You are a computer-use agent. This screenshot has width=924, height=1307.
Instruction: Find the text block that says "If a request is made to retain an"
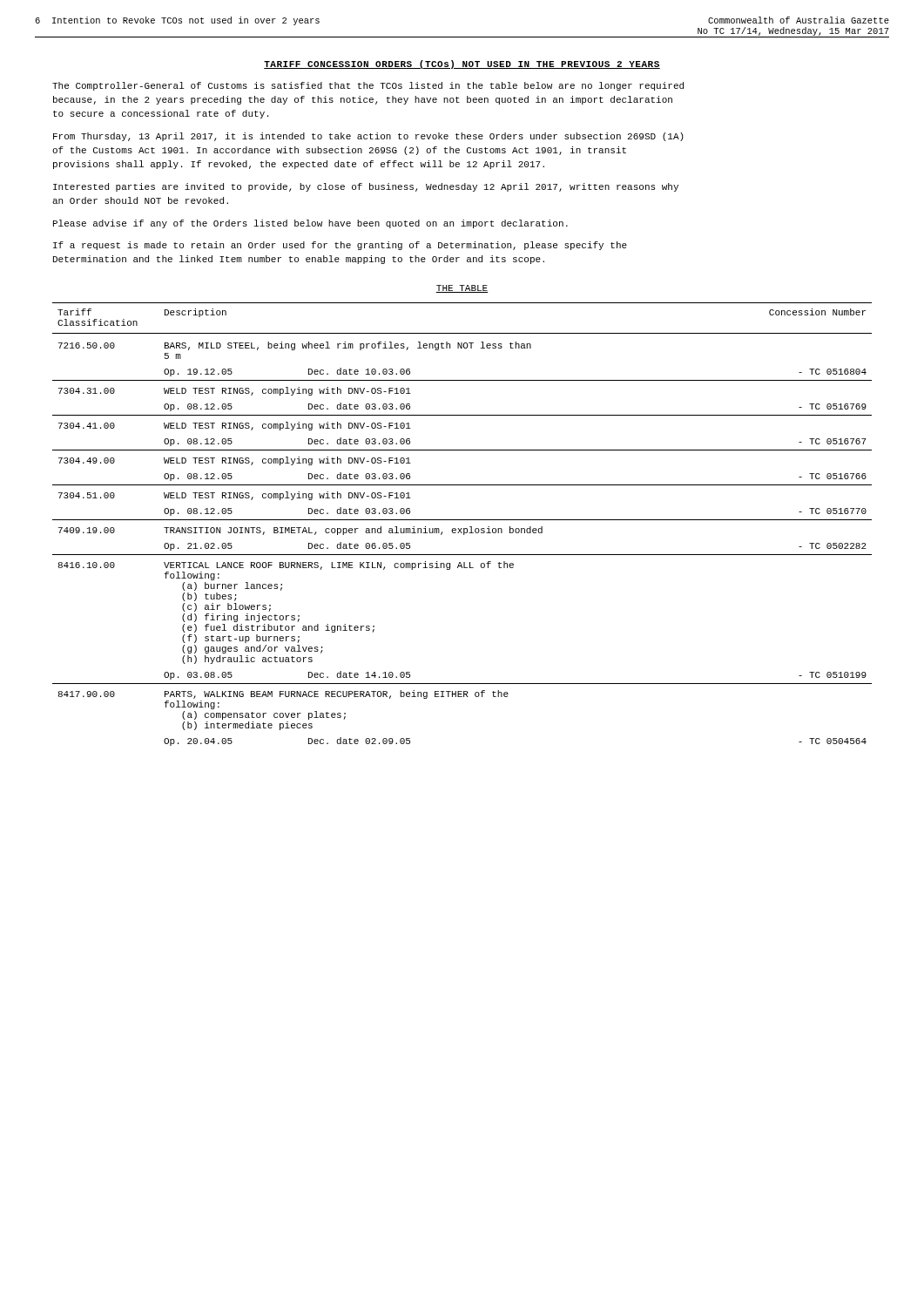340,253
